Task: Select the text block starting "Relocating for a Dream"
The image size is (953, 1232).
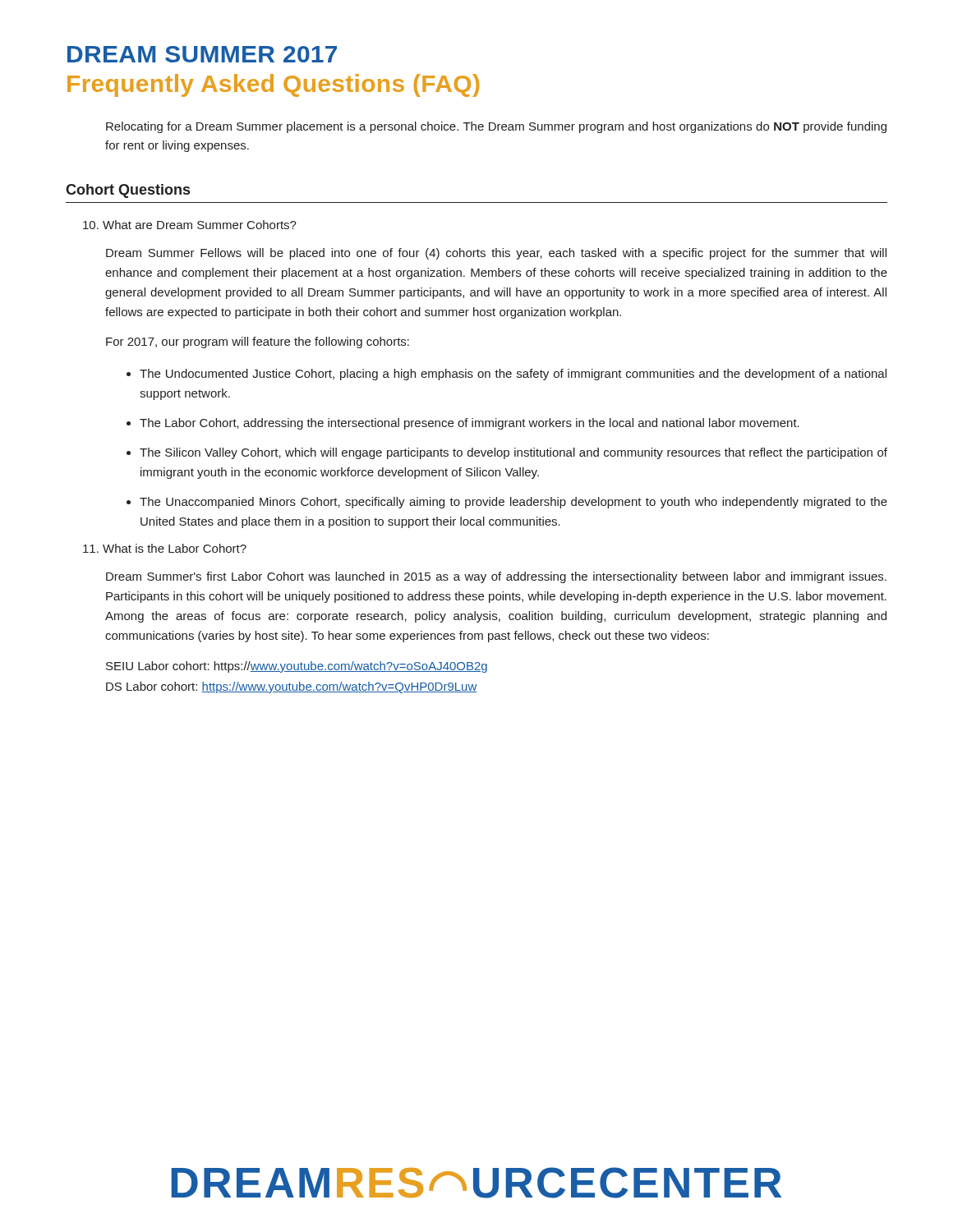Action: pos(496,136)
